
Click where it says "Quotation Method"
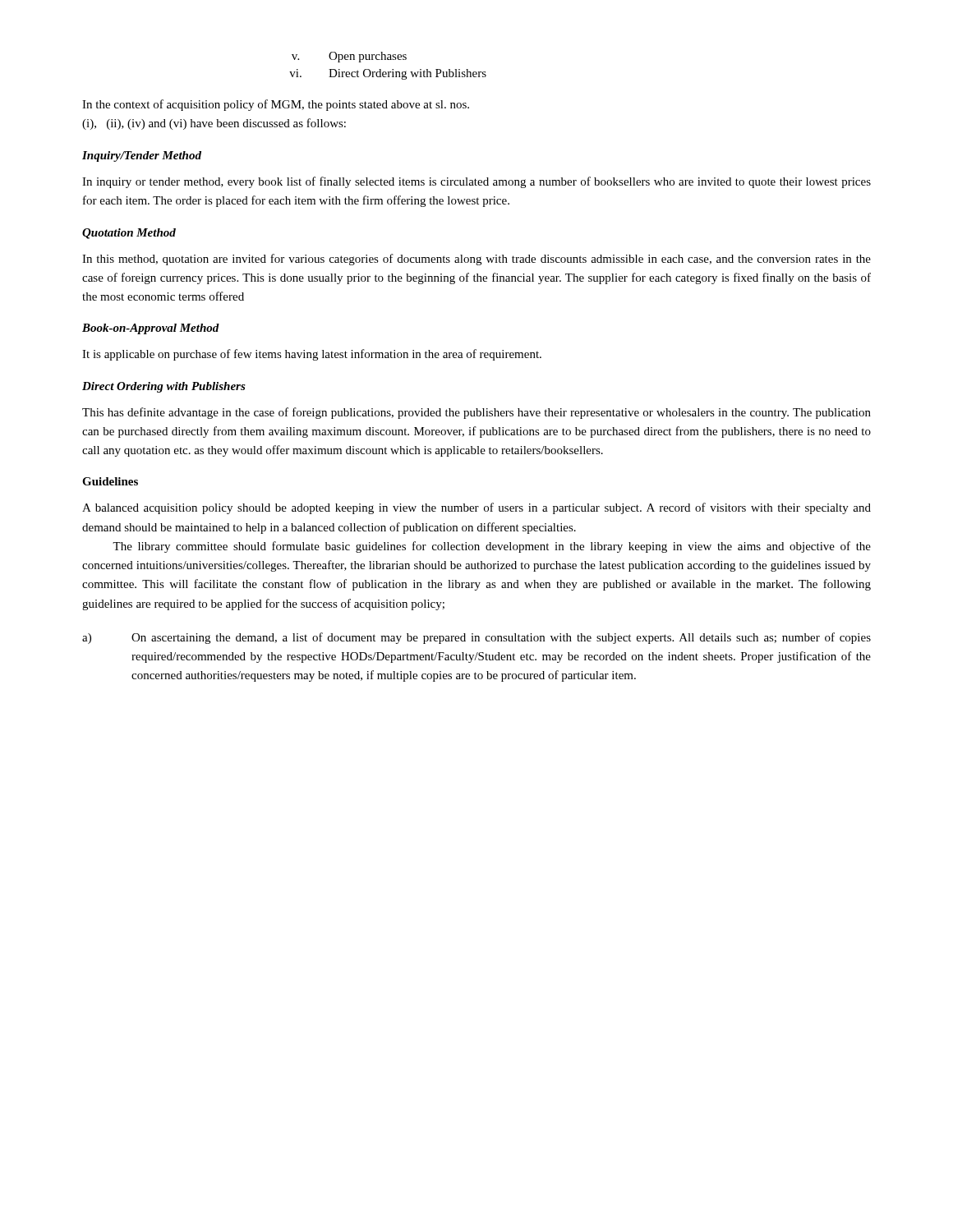click(x=129, y=232)
